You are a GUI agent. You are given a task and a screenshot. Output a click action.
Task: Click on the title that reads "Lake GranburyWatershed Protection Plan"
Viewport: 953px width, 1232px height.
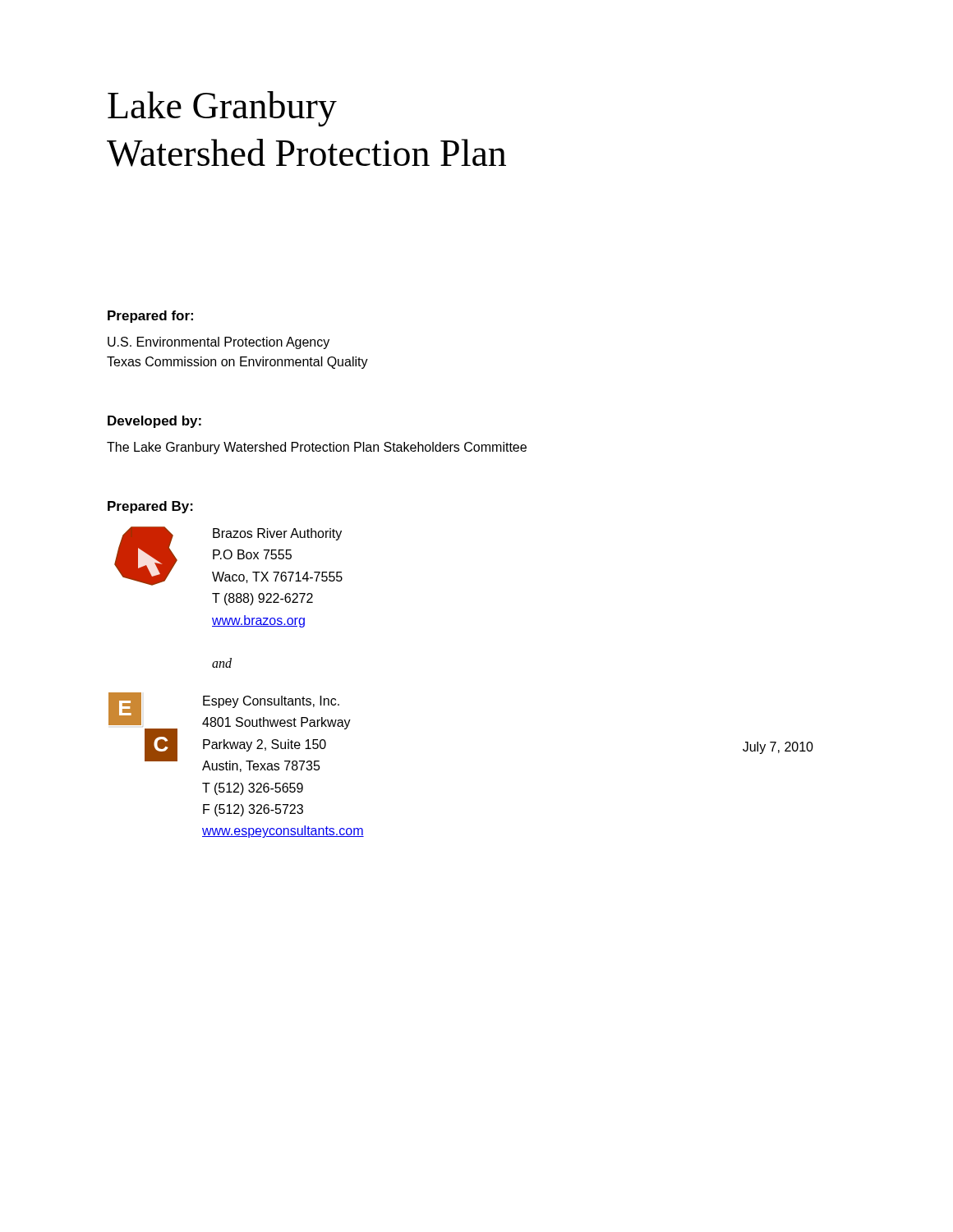460,129
